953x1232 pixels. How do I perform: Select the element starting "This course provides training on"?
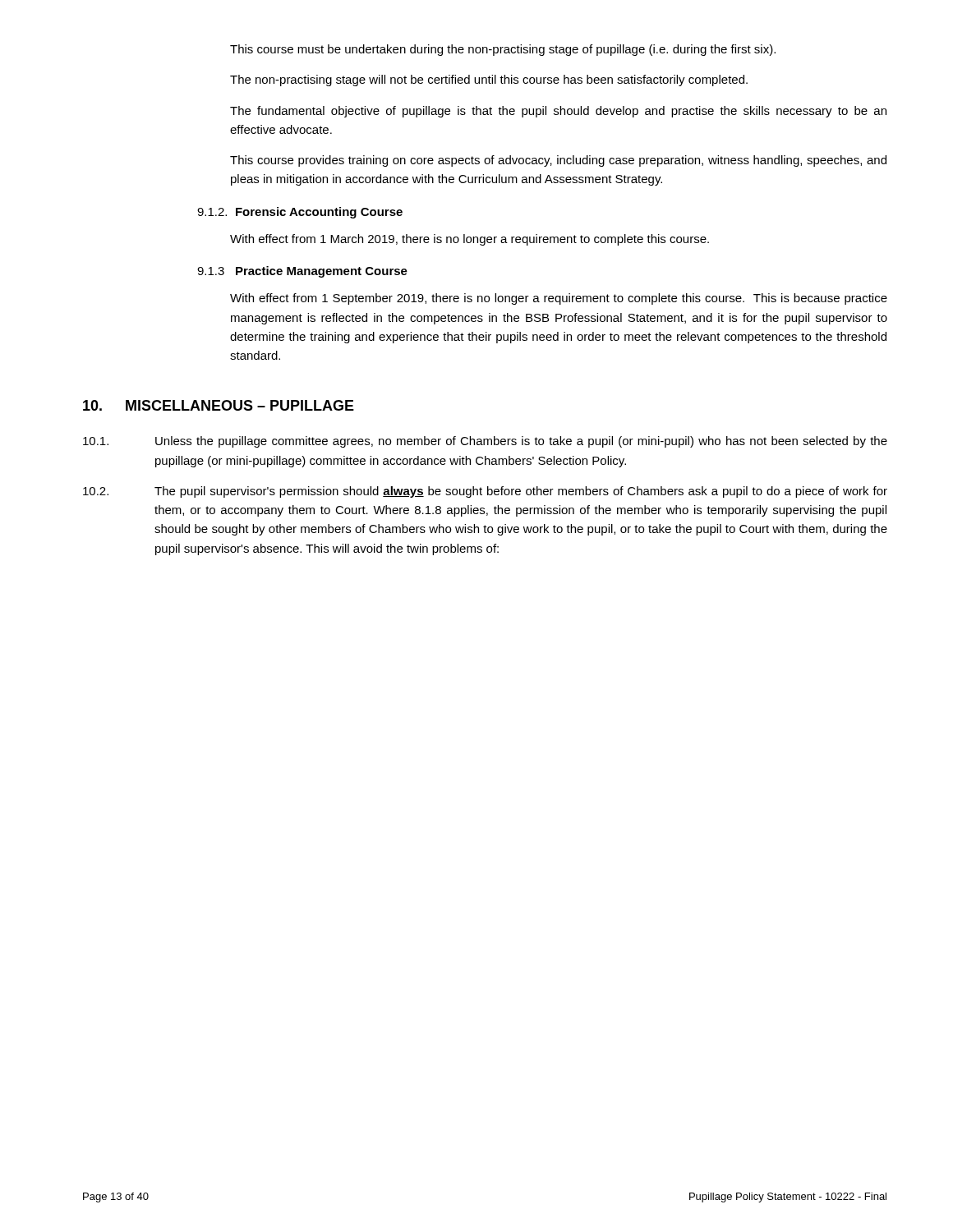click(x=559, y=169)
